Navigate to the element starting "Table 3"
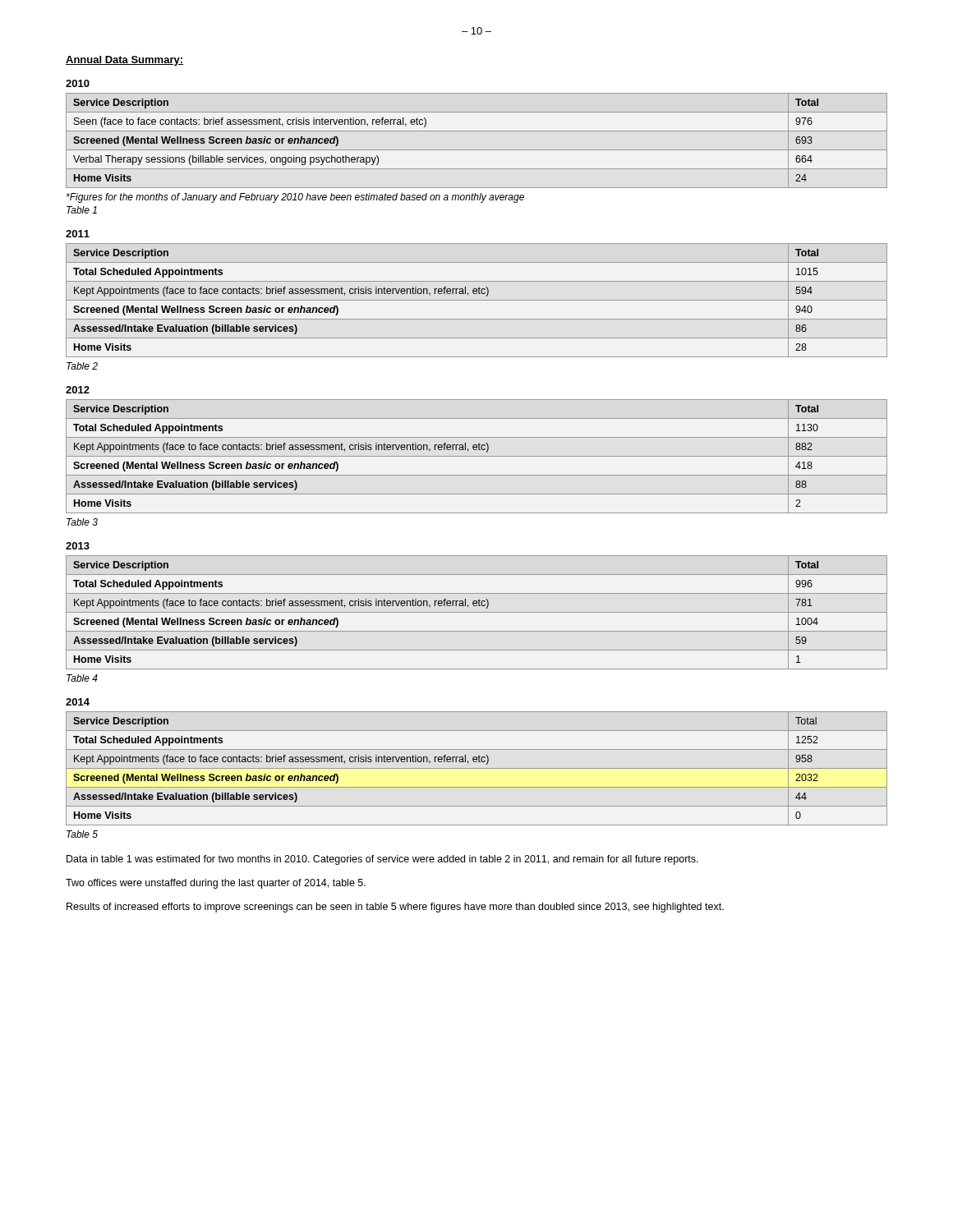 pyautogui.click(x=82, y=522)
